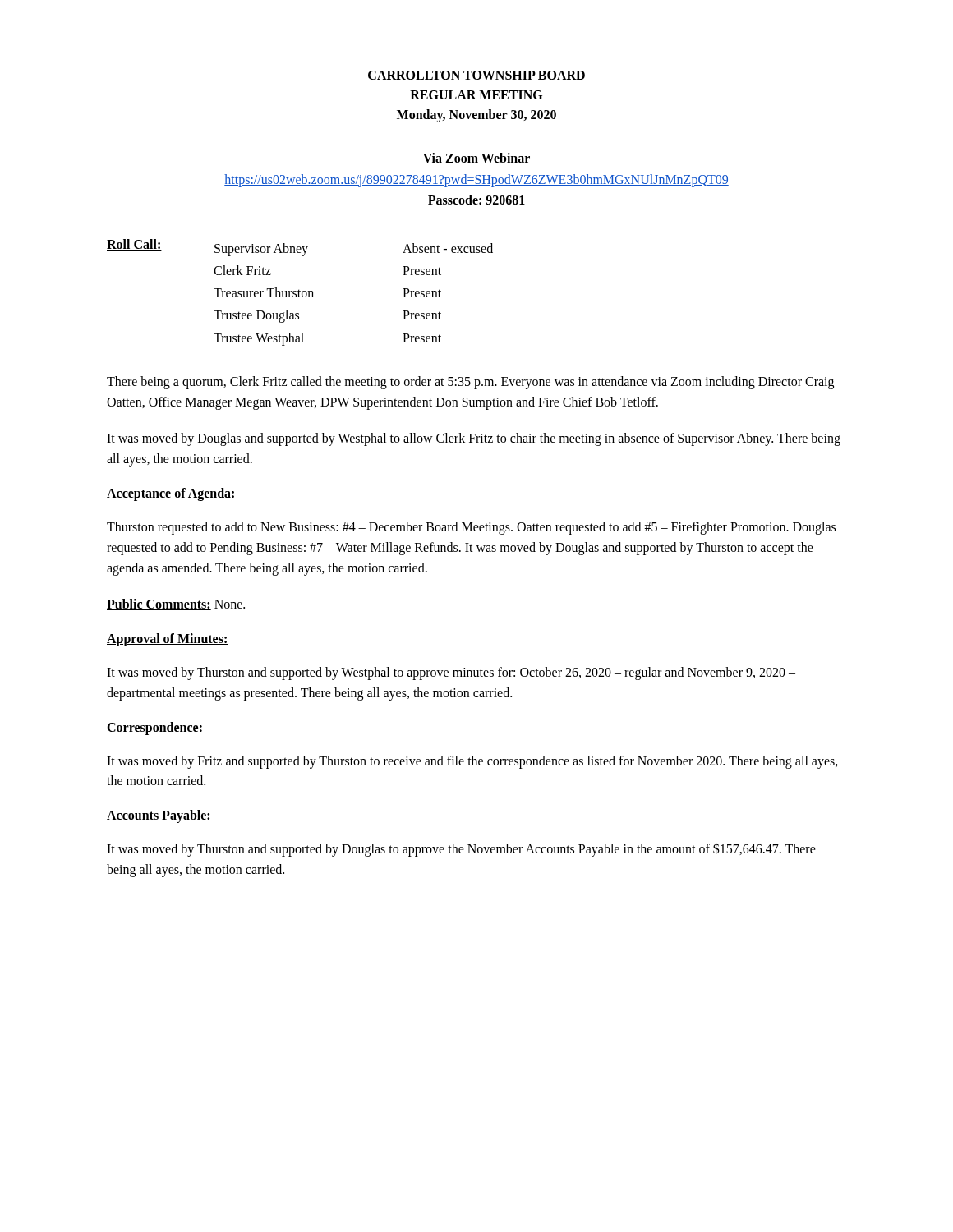
Task: Locate the section header that says "Accounts Payable:"
Action: click(x=159, y=815)
